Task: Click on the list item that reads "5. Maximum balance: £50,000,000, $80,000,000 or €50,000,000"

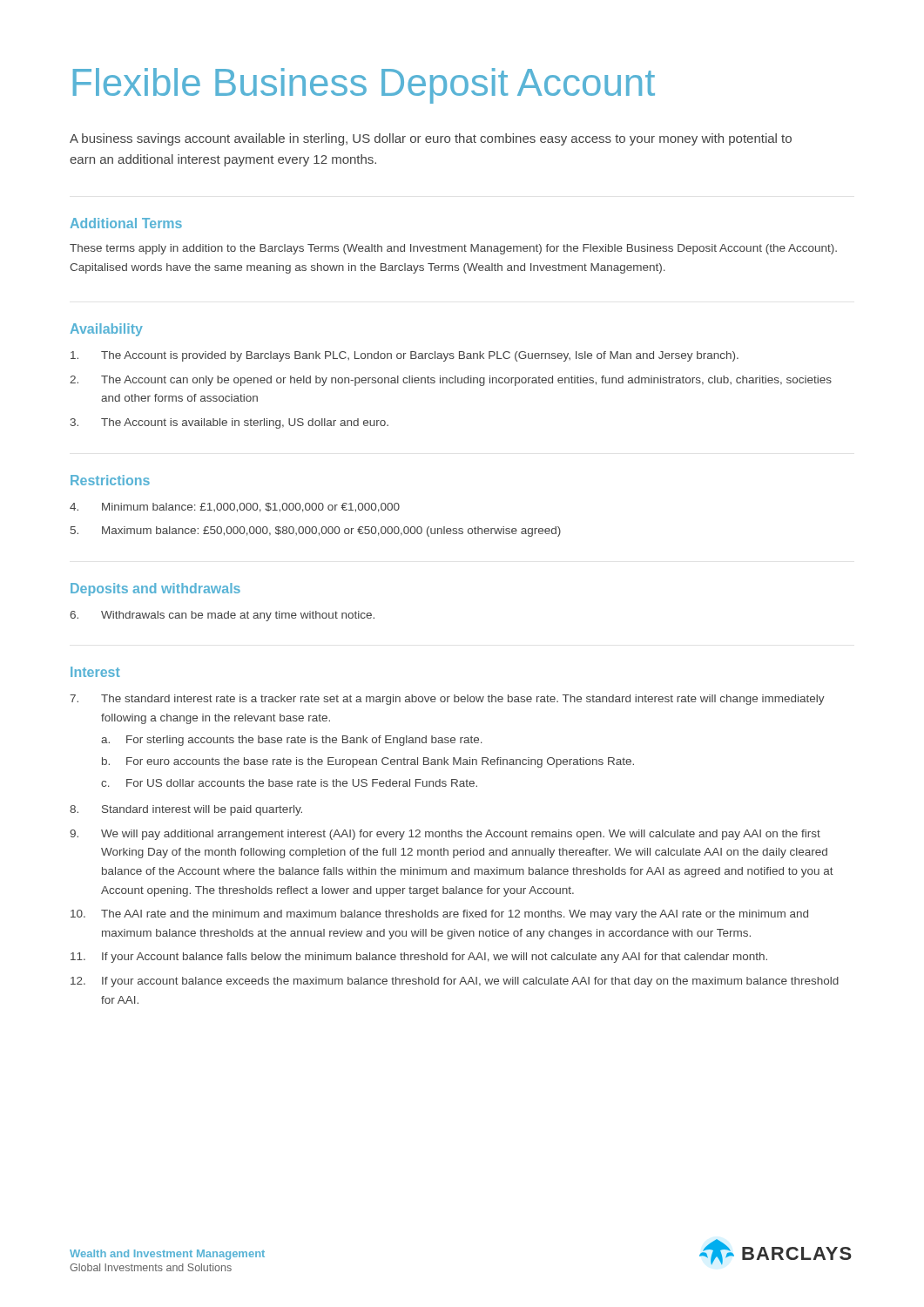Action: click(x=462, y=531)
